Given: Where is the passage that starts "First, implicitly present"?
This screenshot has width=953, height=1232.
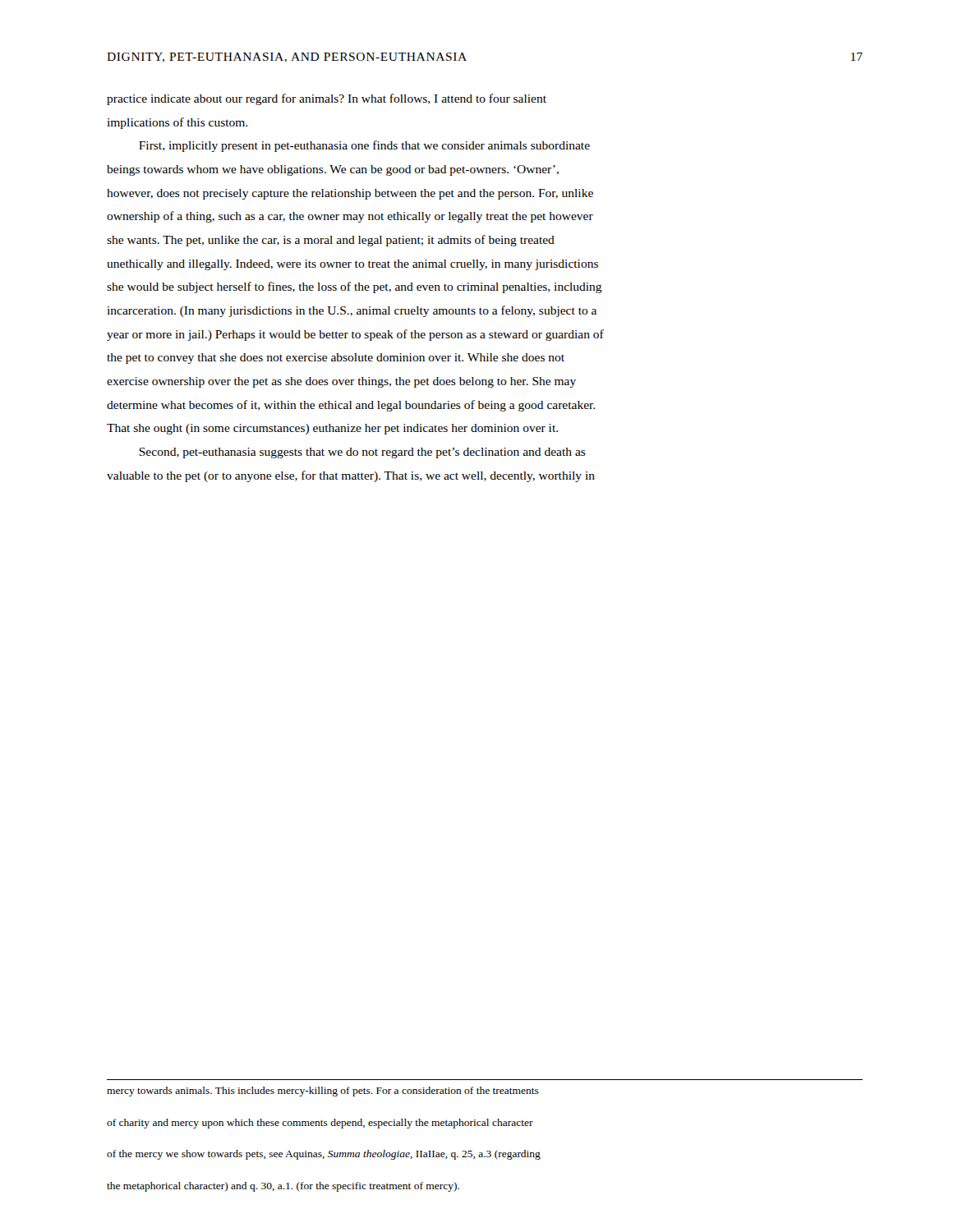Looking at the screenshot, I should coord(485,287).
